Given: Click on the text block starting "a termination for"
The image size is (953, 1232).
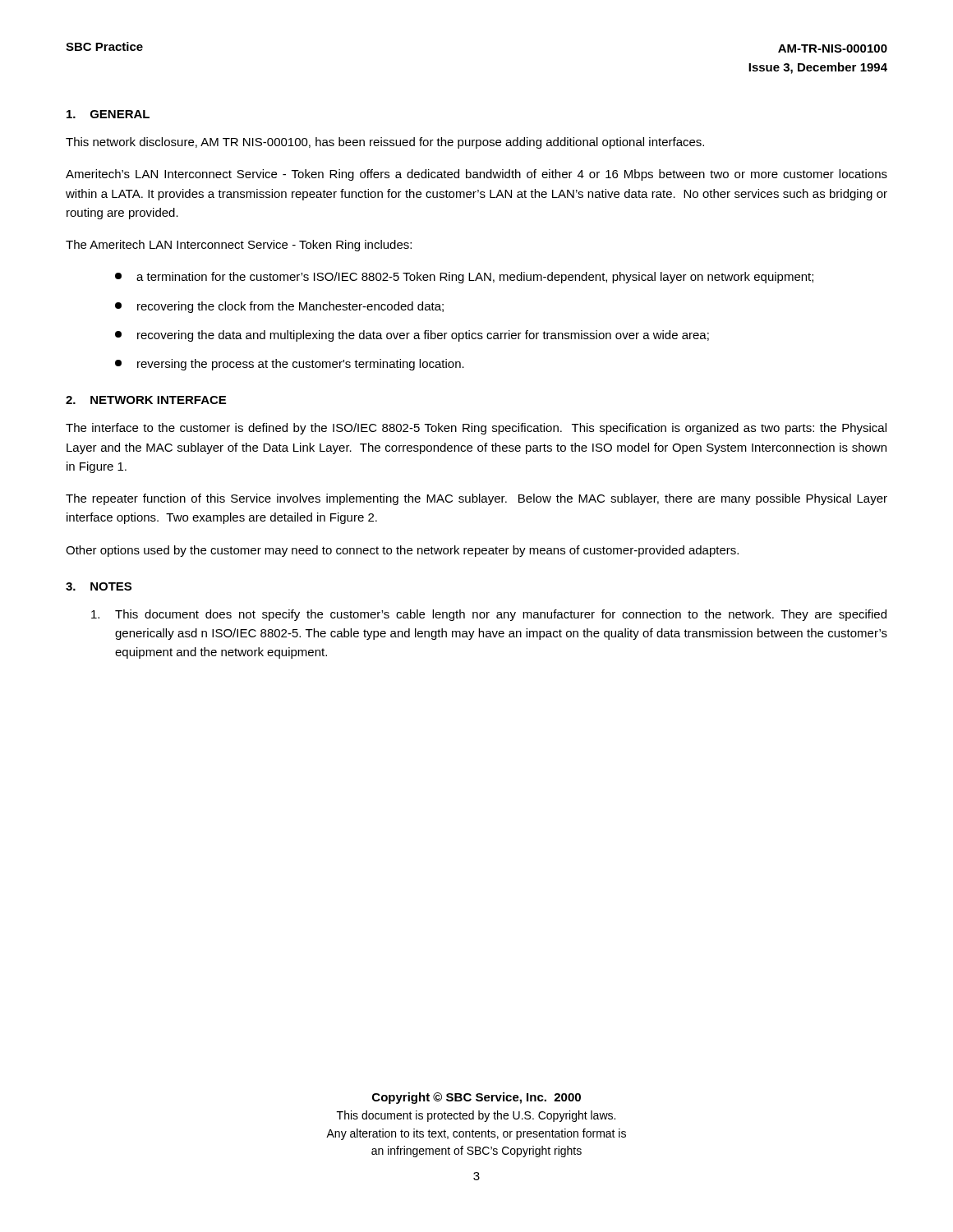Looking at the screenshot, I should pyautogui.click(x=501, y=277).
